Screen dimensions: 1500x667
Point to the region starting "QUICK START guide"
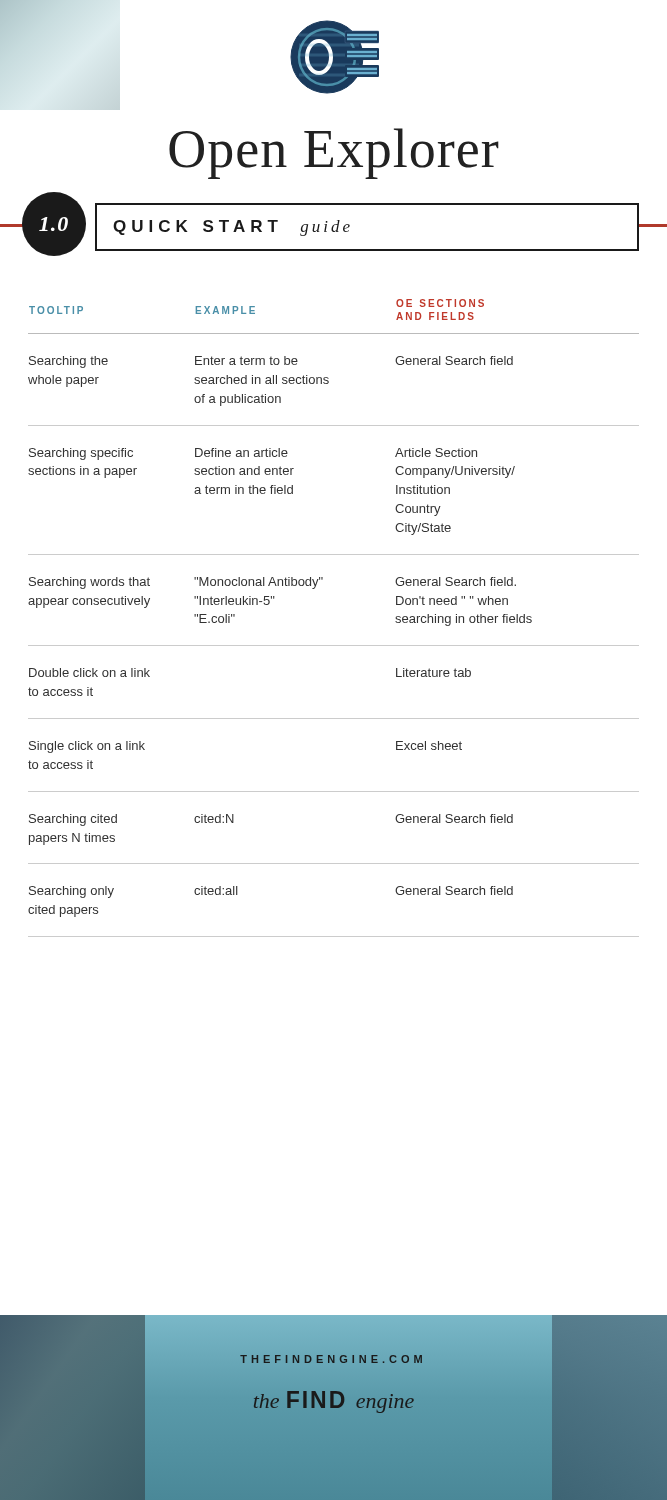[233, 227]
